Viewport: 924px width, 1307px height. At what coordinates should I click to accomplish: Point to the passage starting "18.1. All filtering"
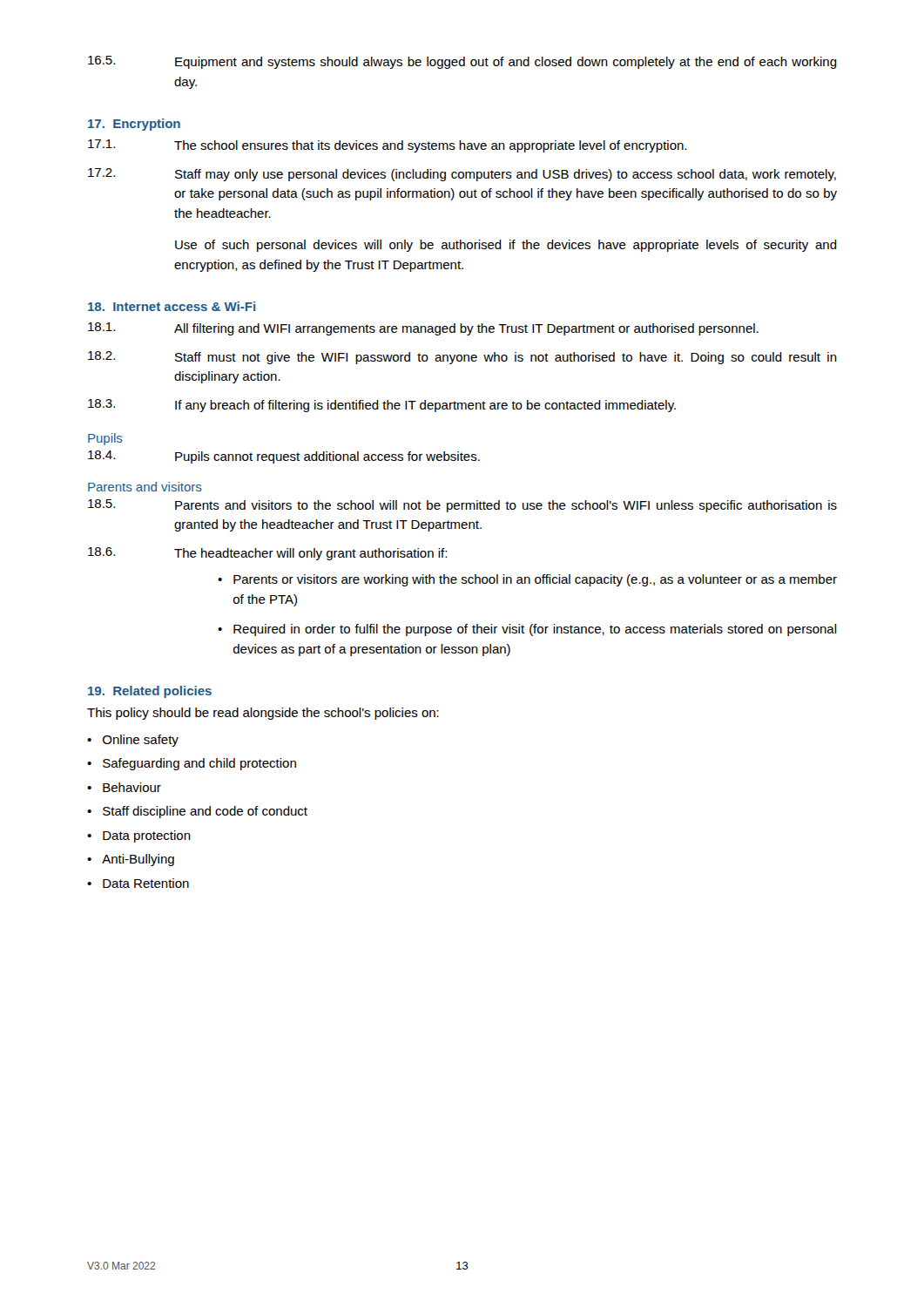point(423,329)
